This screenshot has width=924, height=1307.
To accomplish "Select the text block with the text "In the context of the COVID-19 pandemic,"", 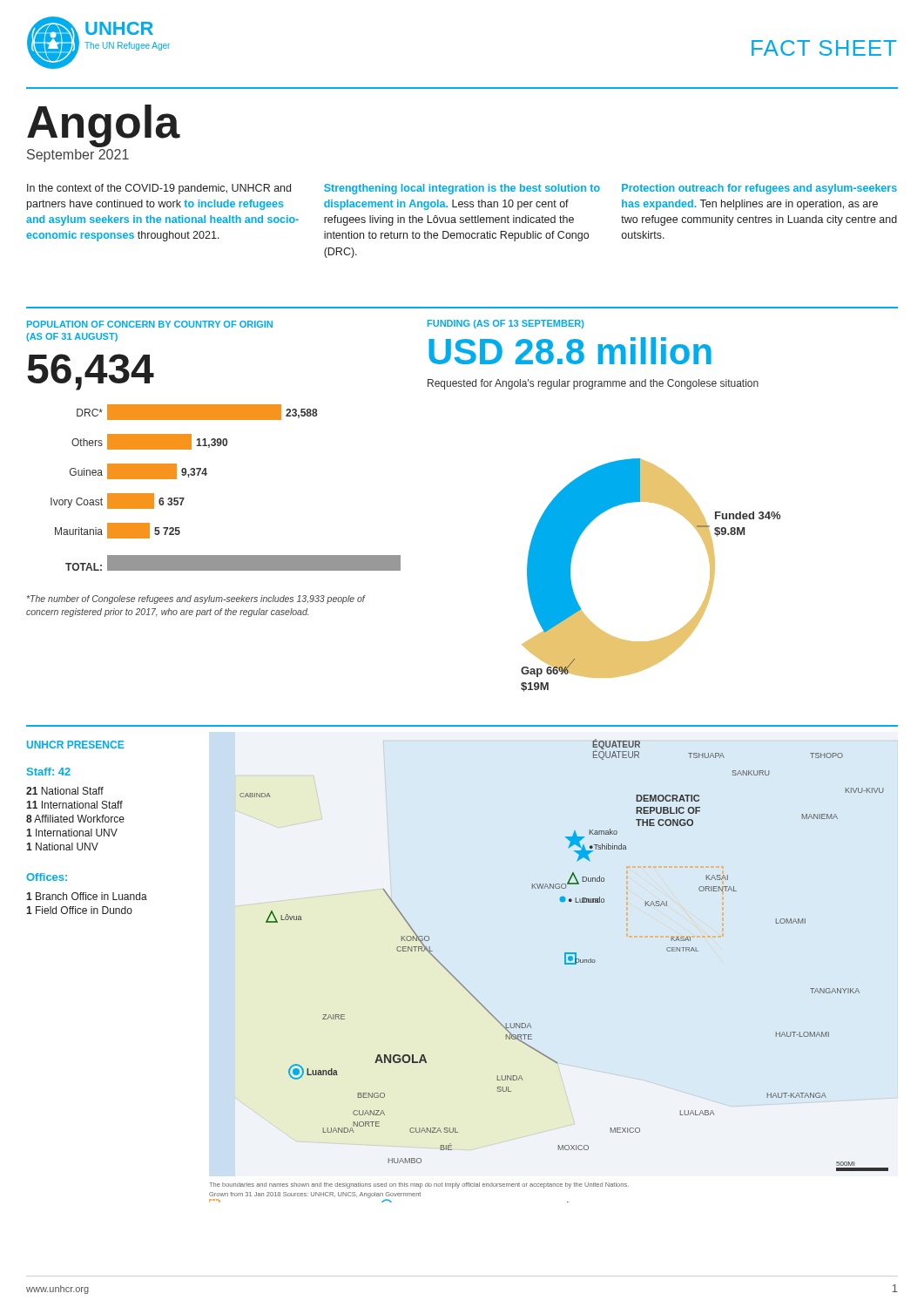I will [x=163, y=212].
